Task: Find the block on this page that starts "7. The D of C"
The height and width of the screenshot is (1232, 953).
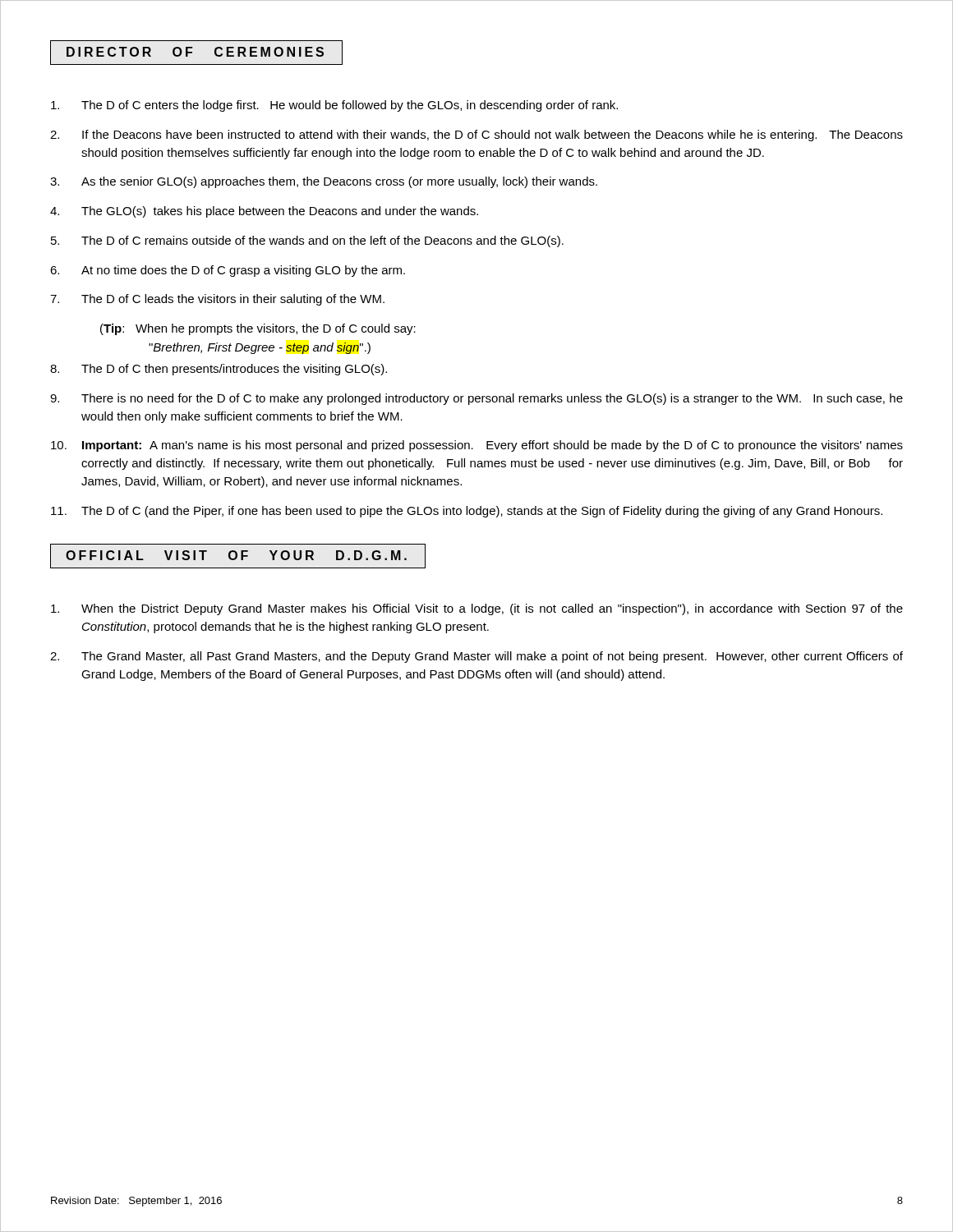Action: point(217,300)
